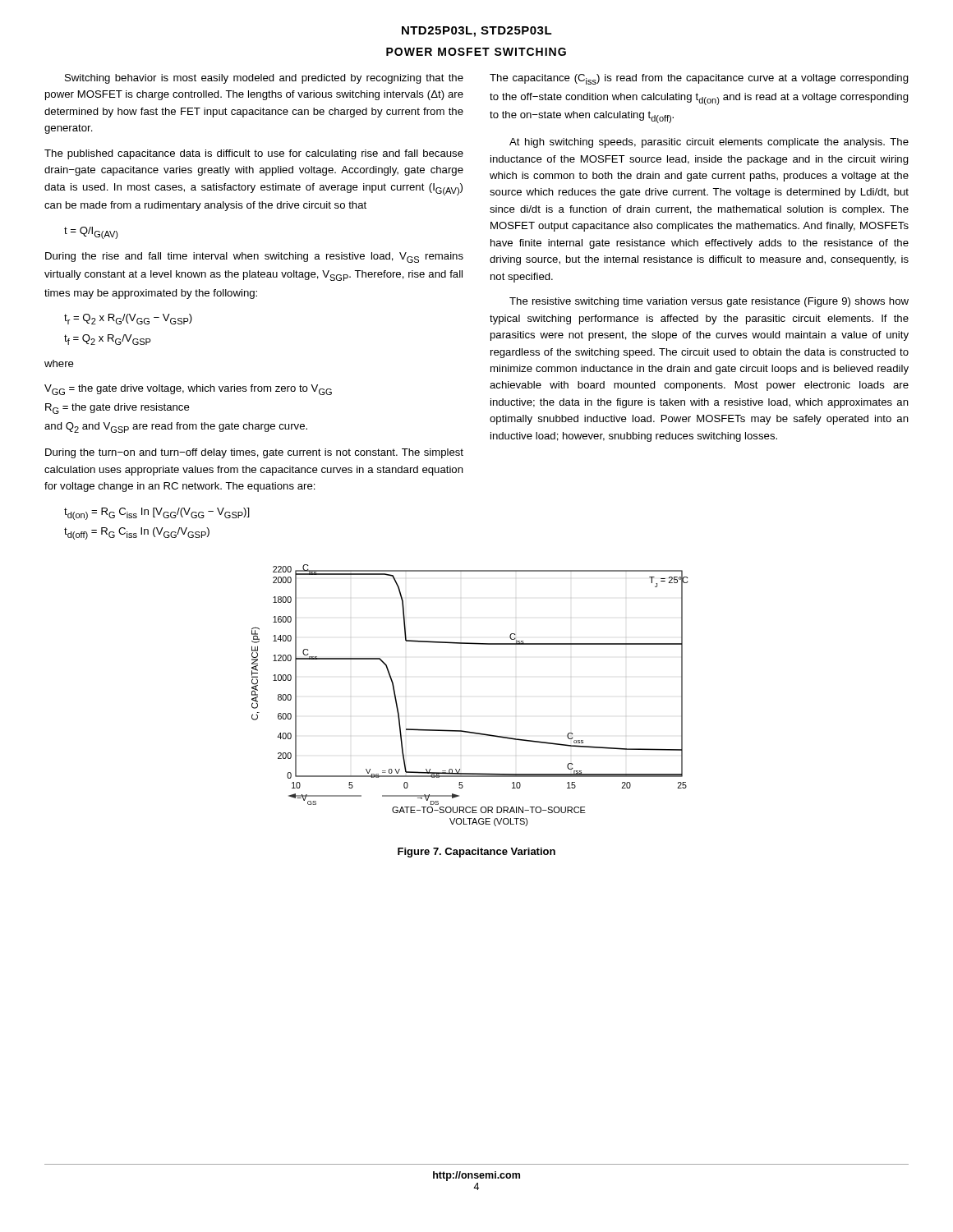Screen dimensions: 1232x953
Task: Find "tr = Q2 x RG/(VGG − VGSP)" on this page
Action: click(x=128, y=319)
